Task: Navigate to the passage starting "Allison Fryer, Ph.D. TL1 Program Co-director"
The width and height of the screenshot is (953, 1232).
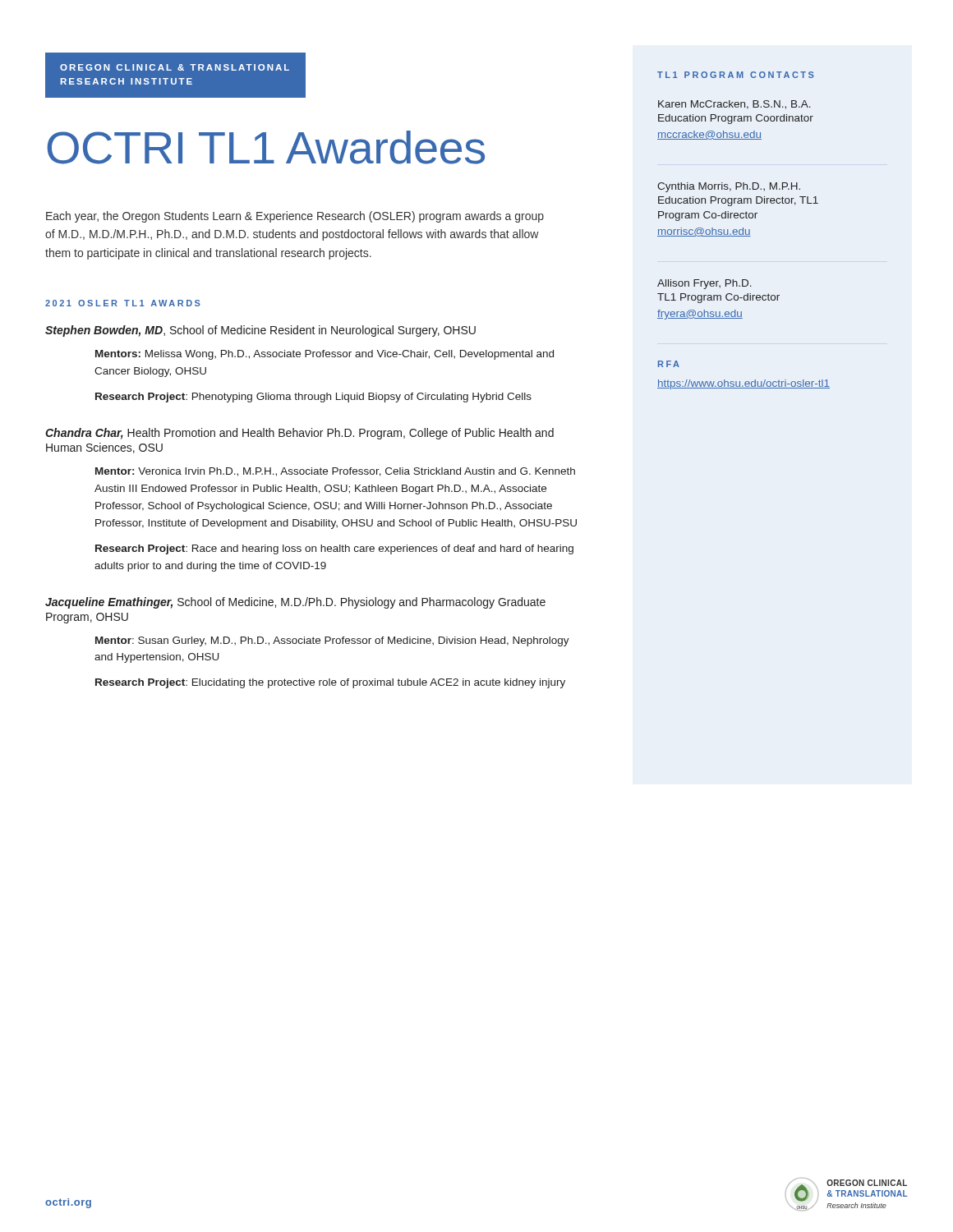Action: 772,298
